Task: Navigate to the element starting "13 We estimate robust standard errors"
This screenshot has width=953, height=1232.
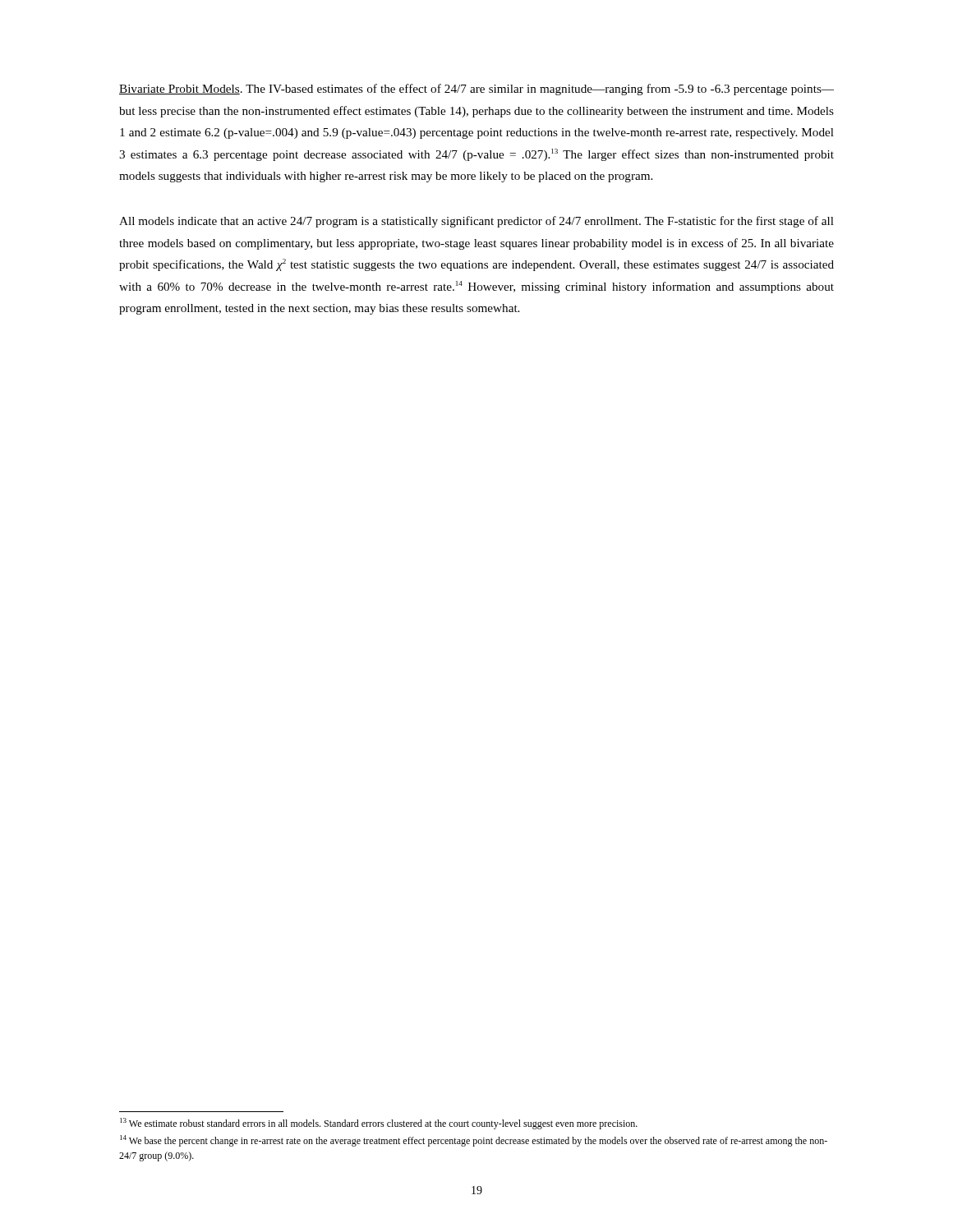Action: coord(476,1140)
